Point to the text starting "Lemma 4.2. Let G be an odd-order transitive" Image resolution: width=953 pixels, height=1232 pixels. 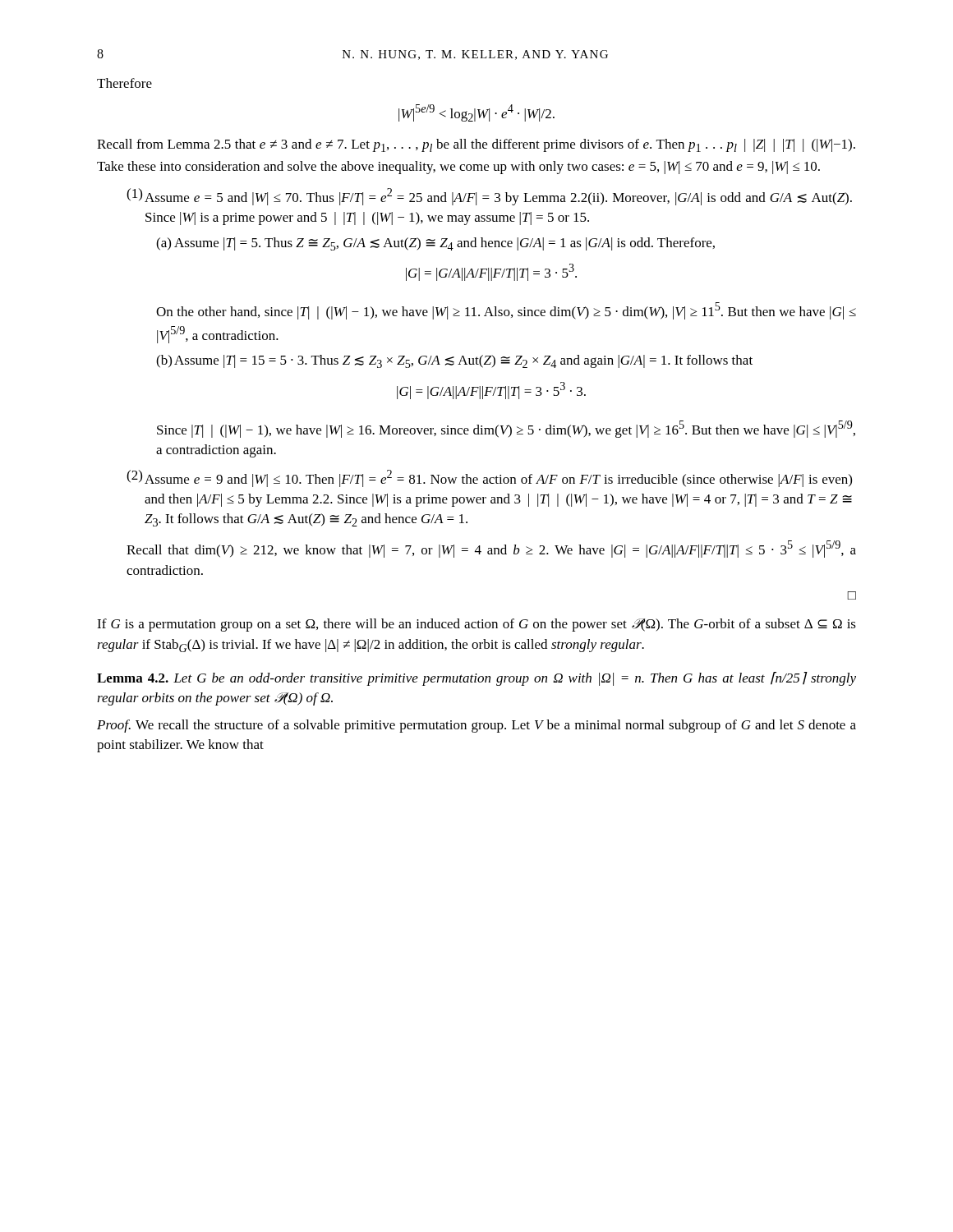coord(476,688)
